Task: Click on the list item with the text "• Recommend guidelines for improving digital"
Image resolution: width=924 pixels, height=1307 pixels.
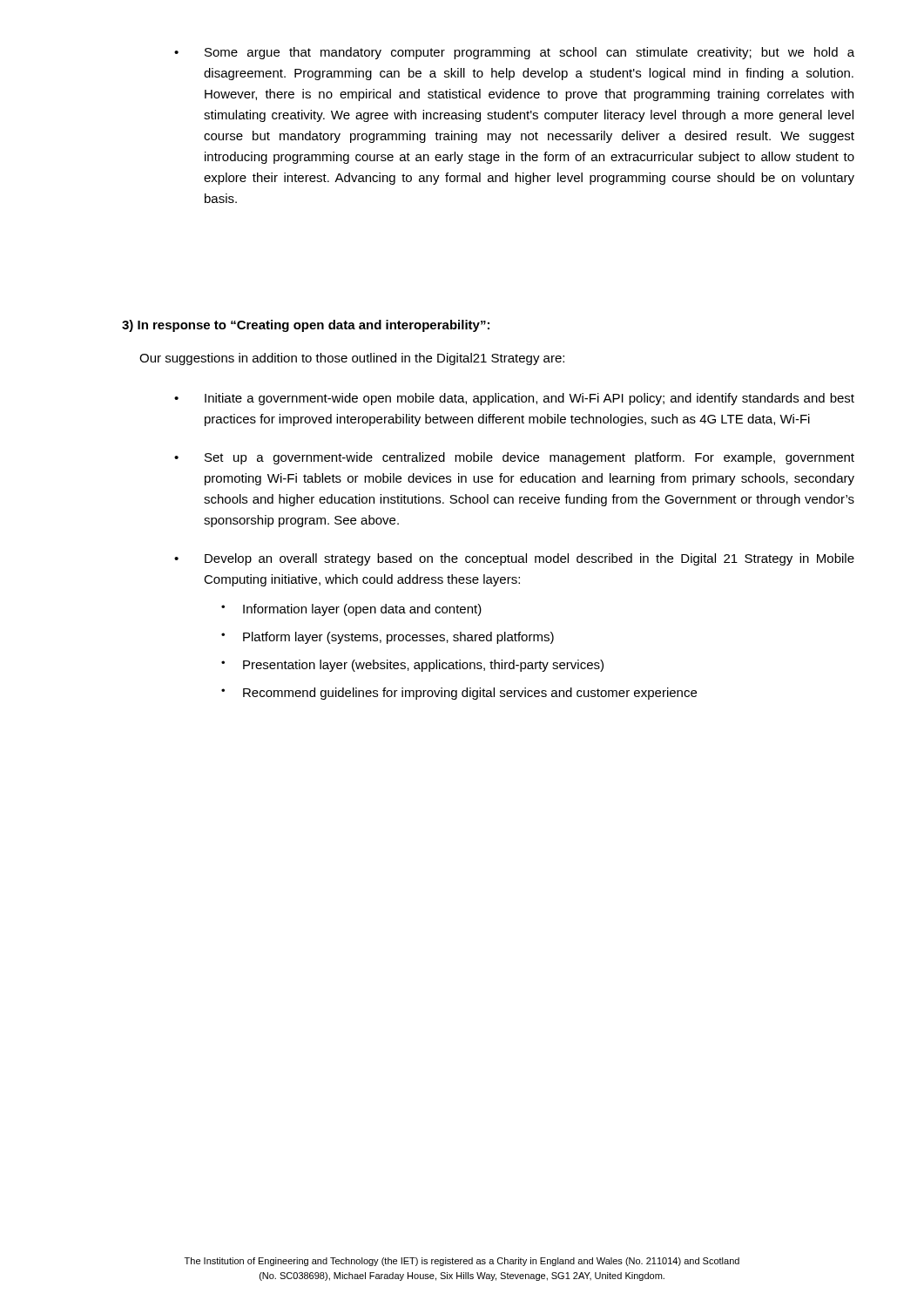Action: click(538, 693)
